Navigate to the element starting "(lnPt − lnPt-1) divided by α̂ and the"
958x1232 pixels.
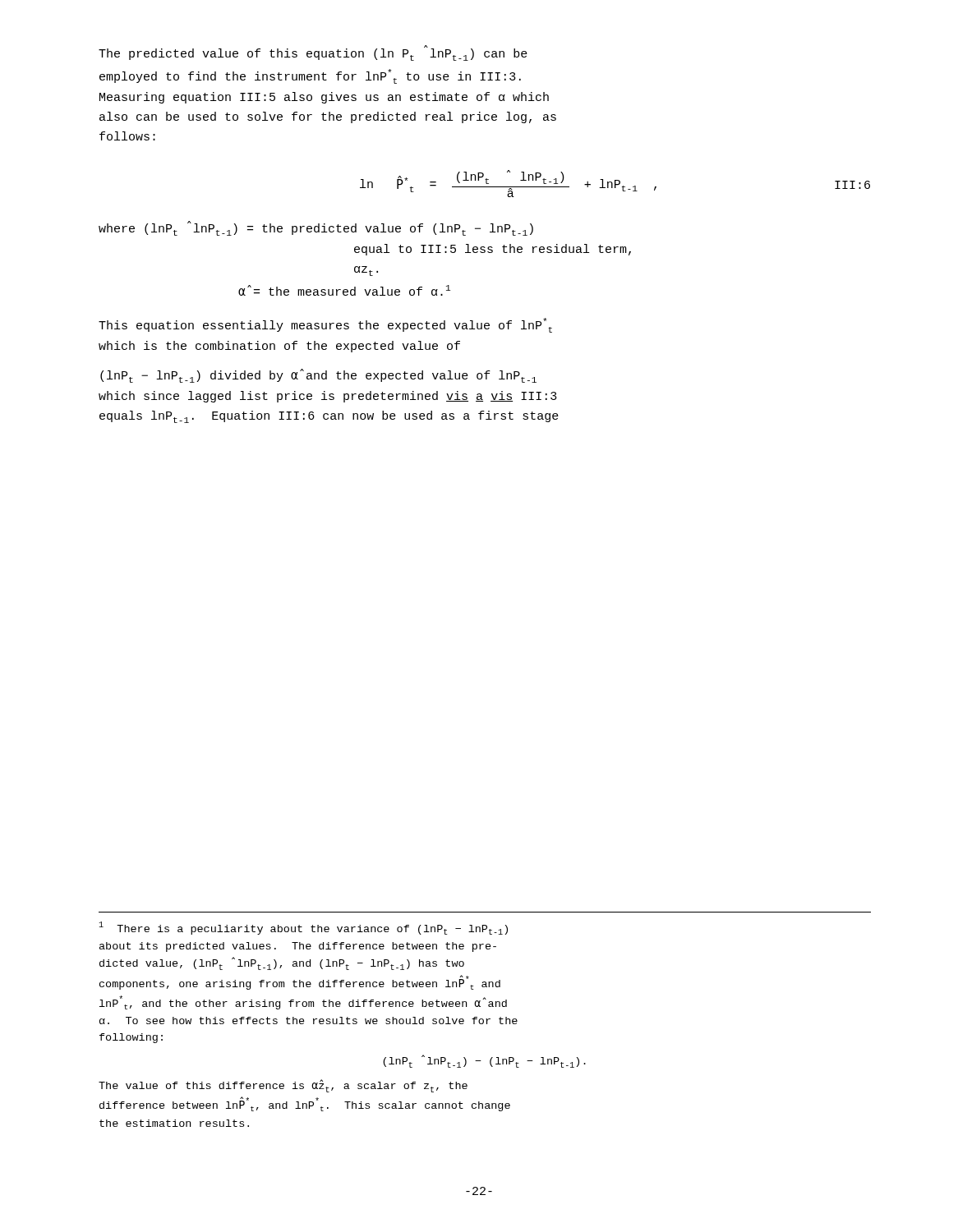[x=329, y=397]
